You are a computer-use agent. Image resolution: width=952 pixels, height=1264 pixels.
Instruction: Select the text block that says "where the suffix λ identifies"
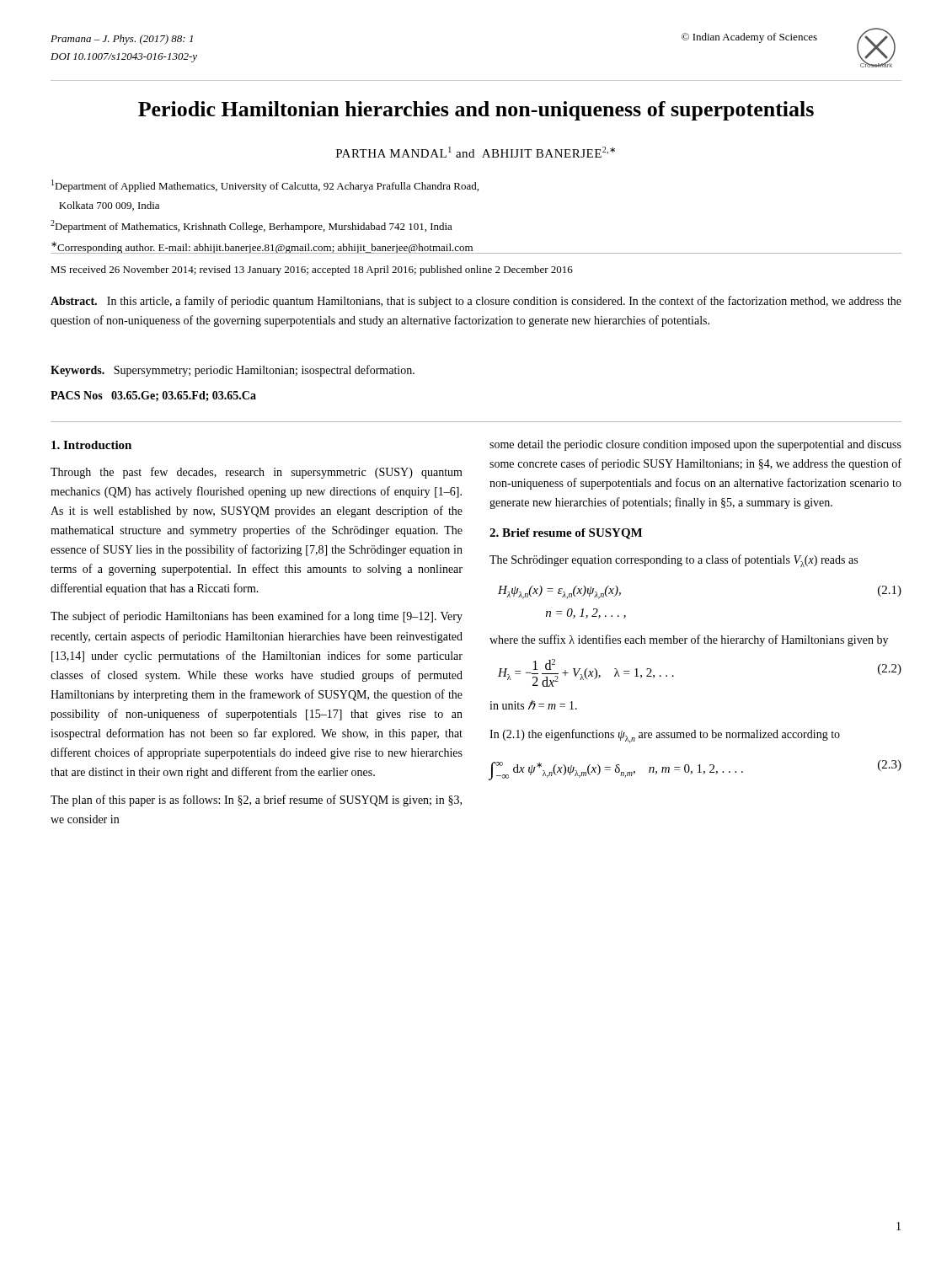[689, 640]
